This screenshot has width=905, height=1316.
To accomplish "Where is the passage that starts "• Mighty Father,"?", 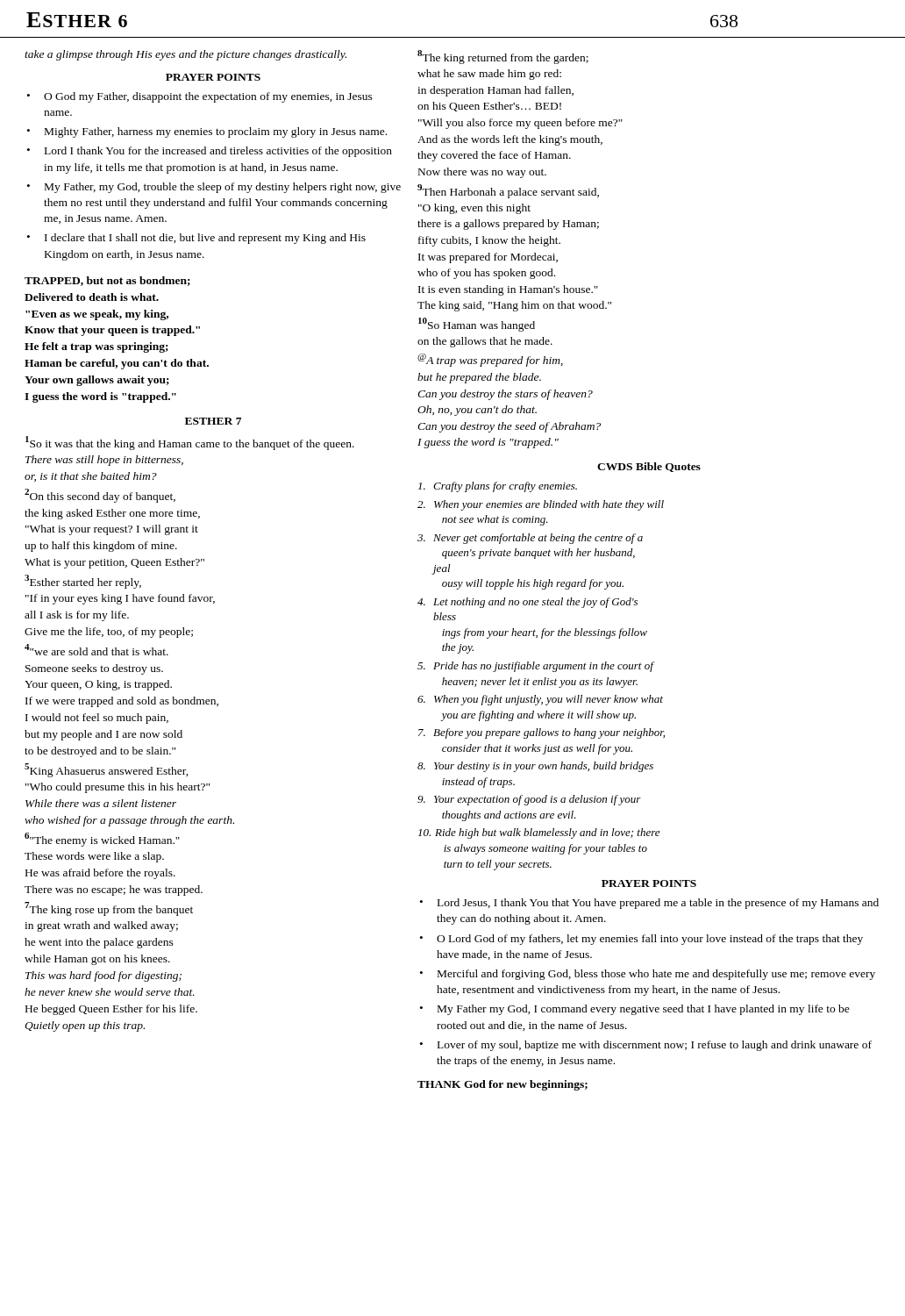I will coord(214,132).
